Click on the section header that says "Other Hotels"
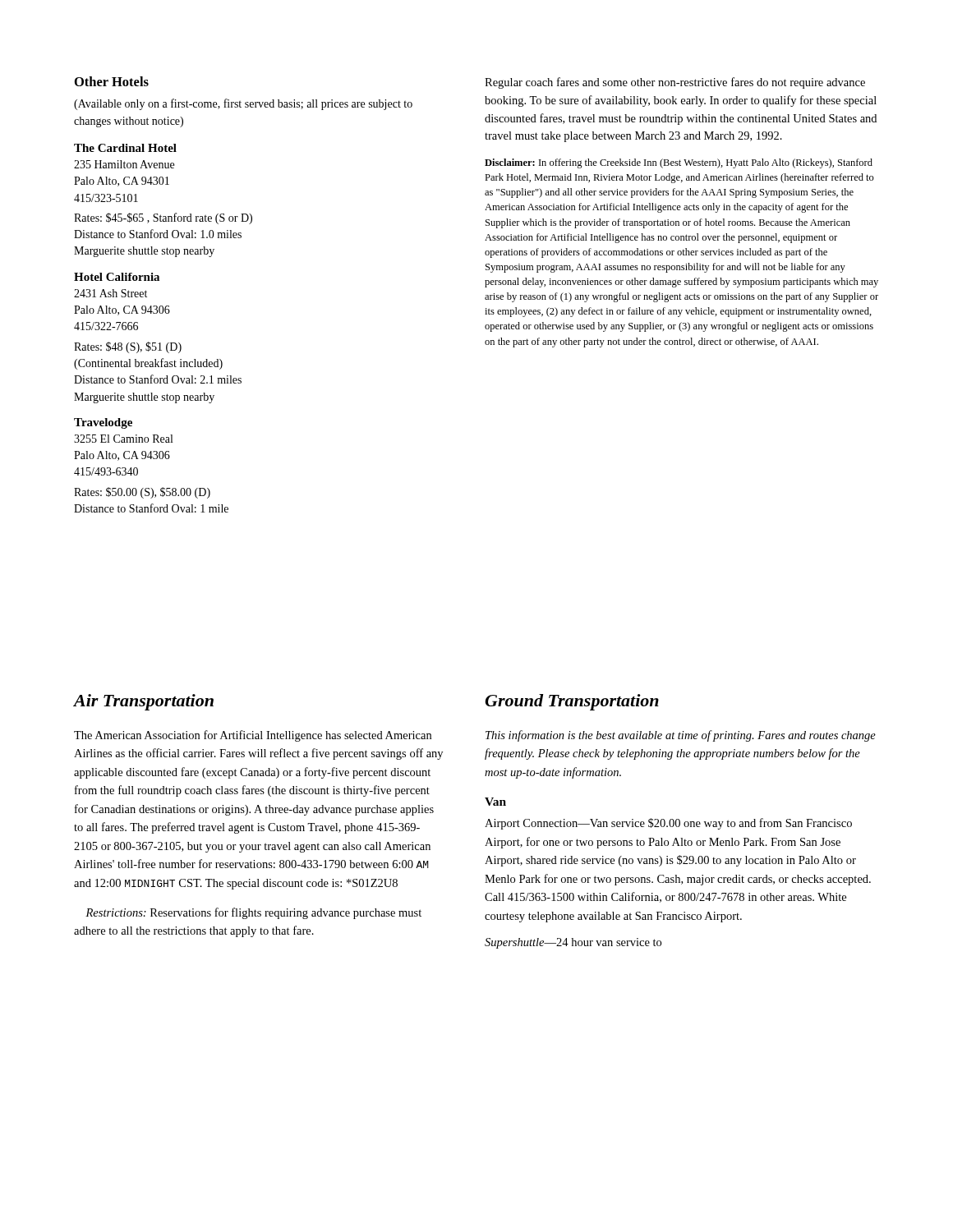The height and width of the screenshot is (1232, 953). tap(111, 82)
